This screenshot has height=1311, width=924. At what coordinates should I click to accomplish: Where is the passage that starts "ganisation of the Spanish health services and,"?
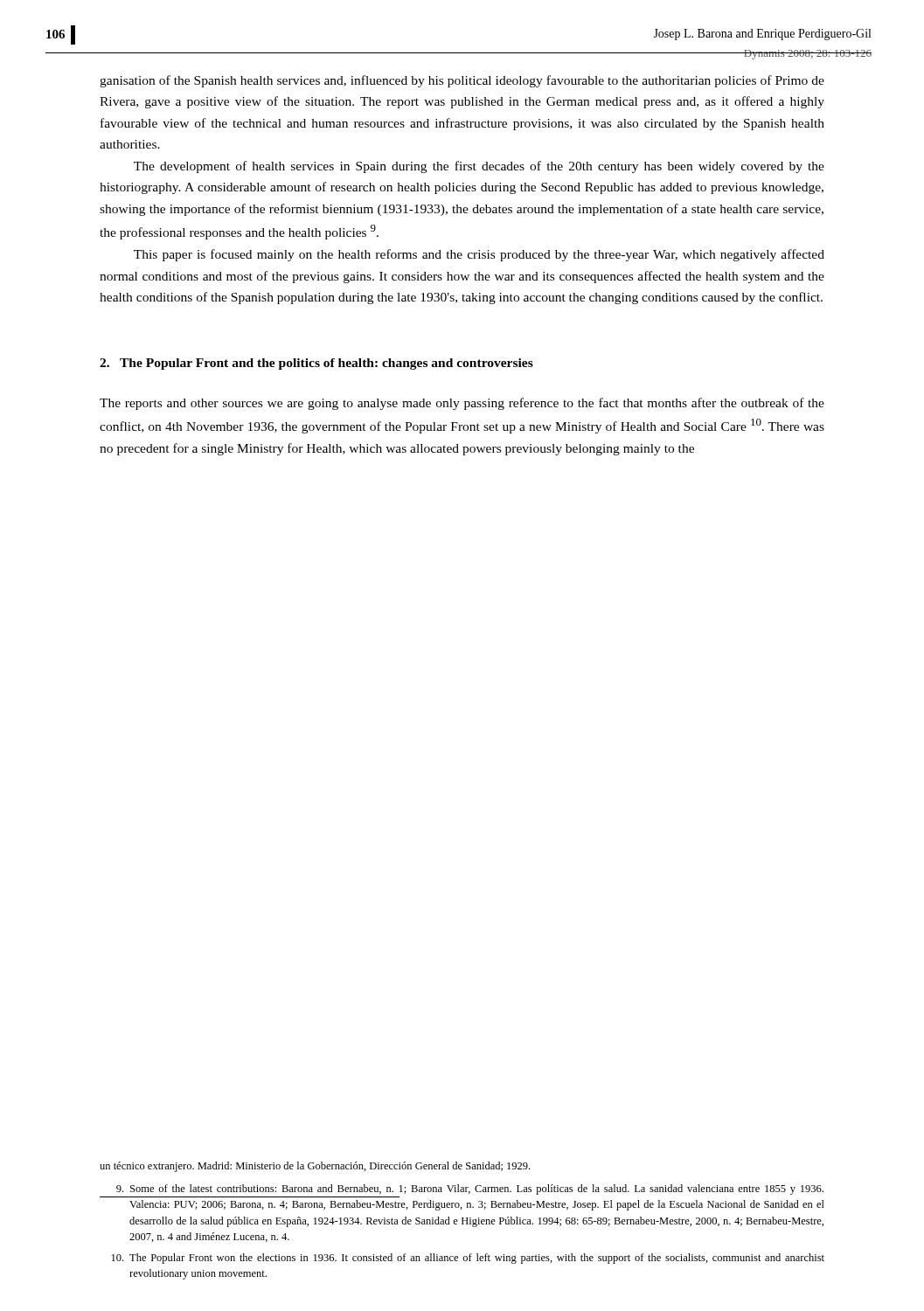(x=462, y=113)
